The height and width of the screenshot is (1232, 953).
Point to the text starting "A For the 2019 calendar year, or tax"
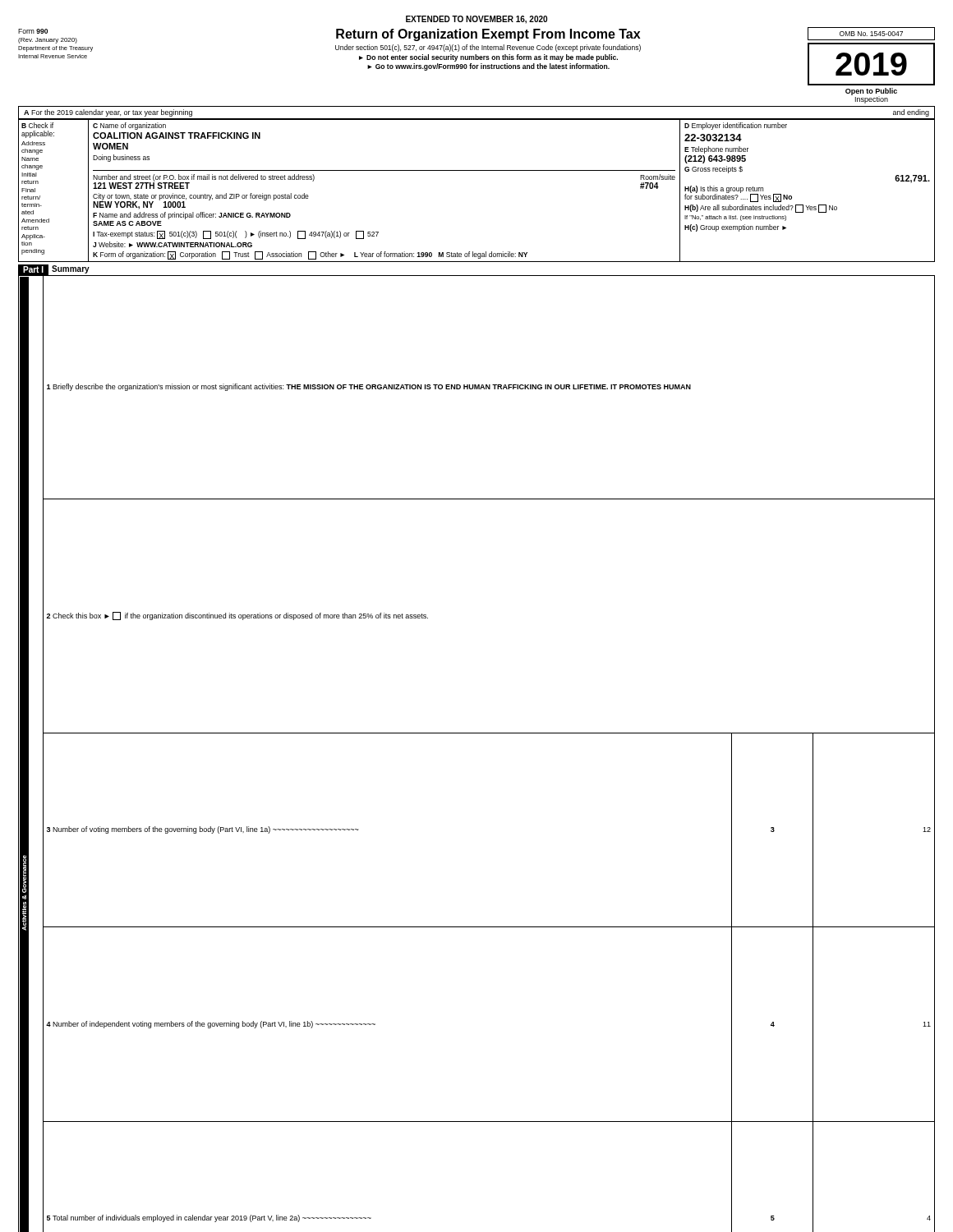[476, 113]
